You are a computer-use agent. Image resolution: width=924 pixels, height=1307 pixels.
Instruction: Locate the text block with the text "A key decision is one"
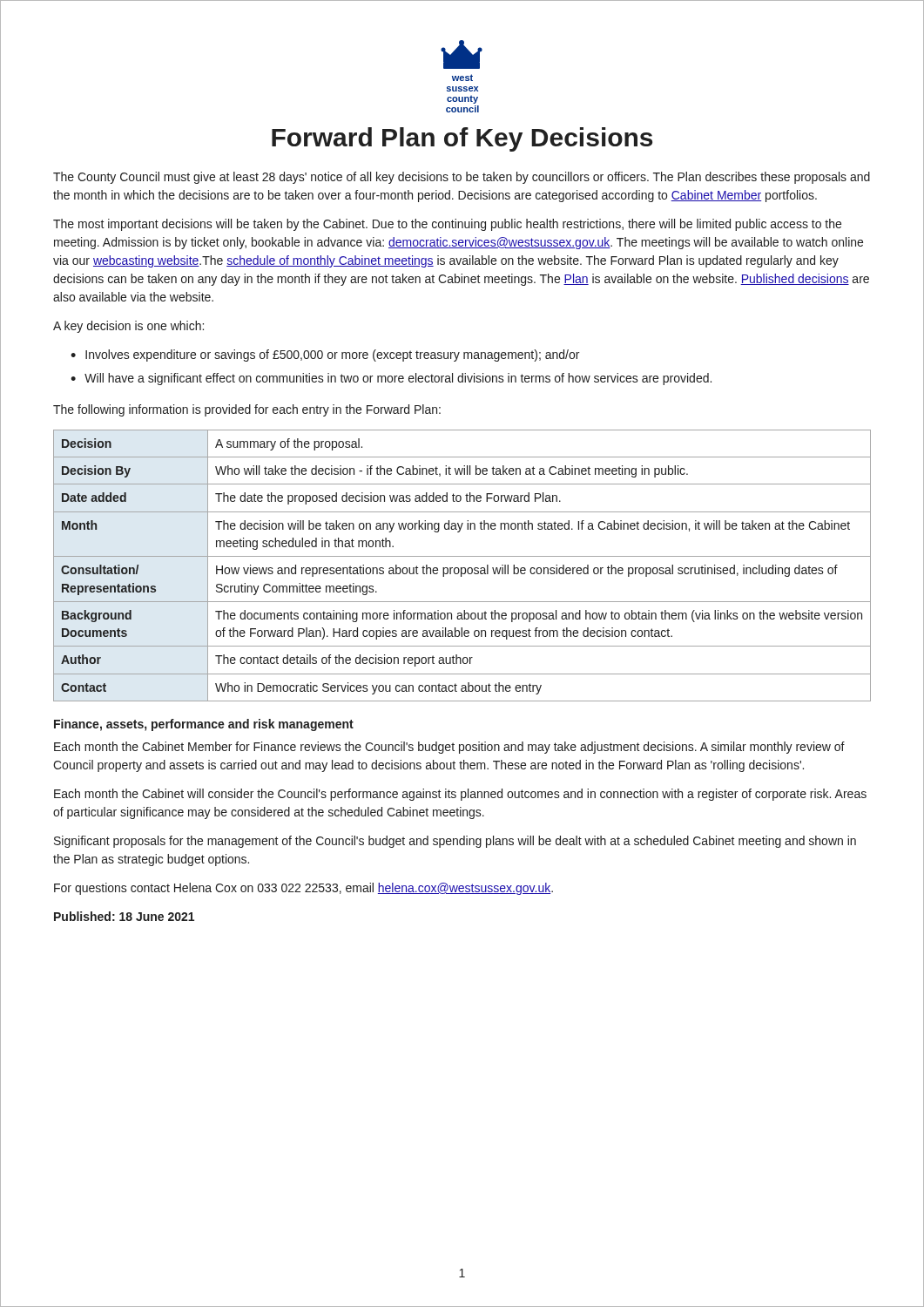[x=129, y=326]
